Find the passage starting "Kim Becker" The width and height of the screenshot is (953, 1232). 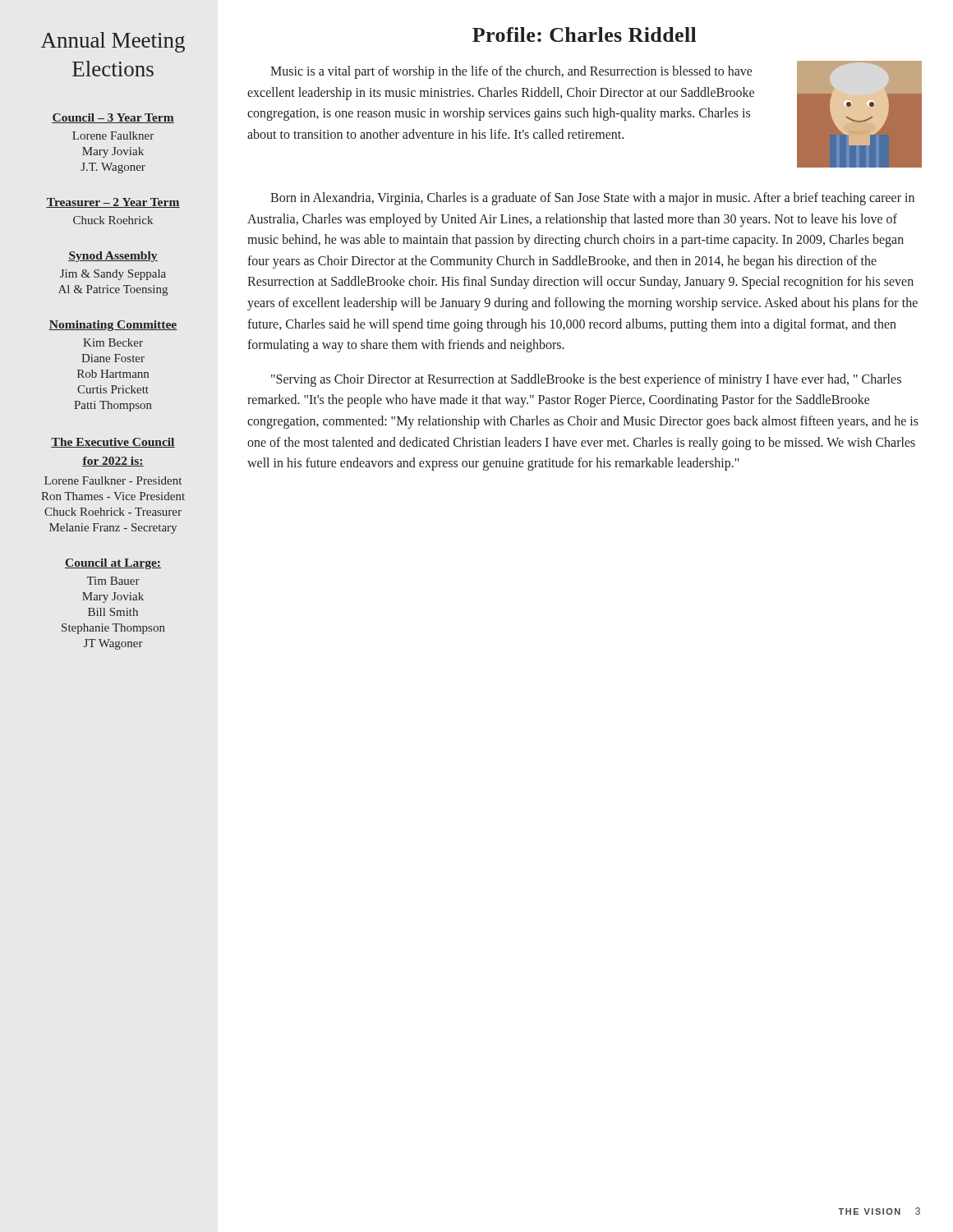pyautogui.click(x=113, y=343)
